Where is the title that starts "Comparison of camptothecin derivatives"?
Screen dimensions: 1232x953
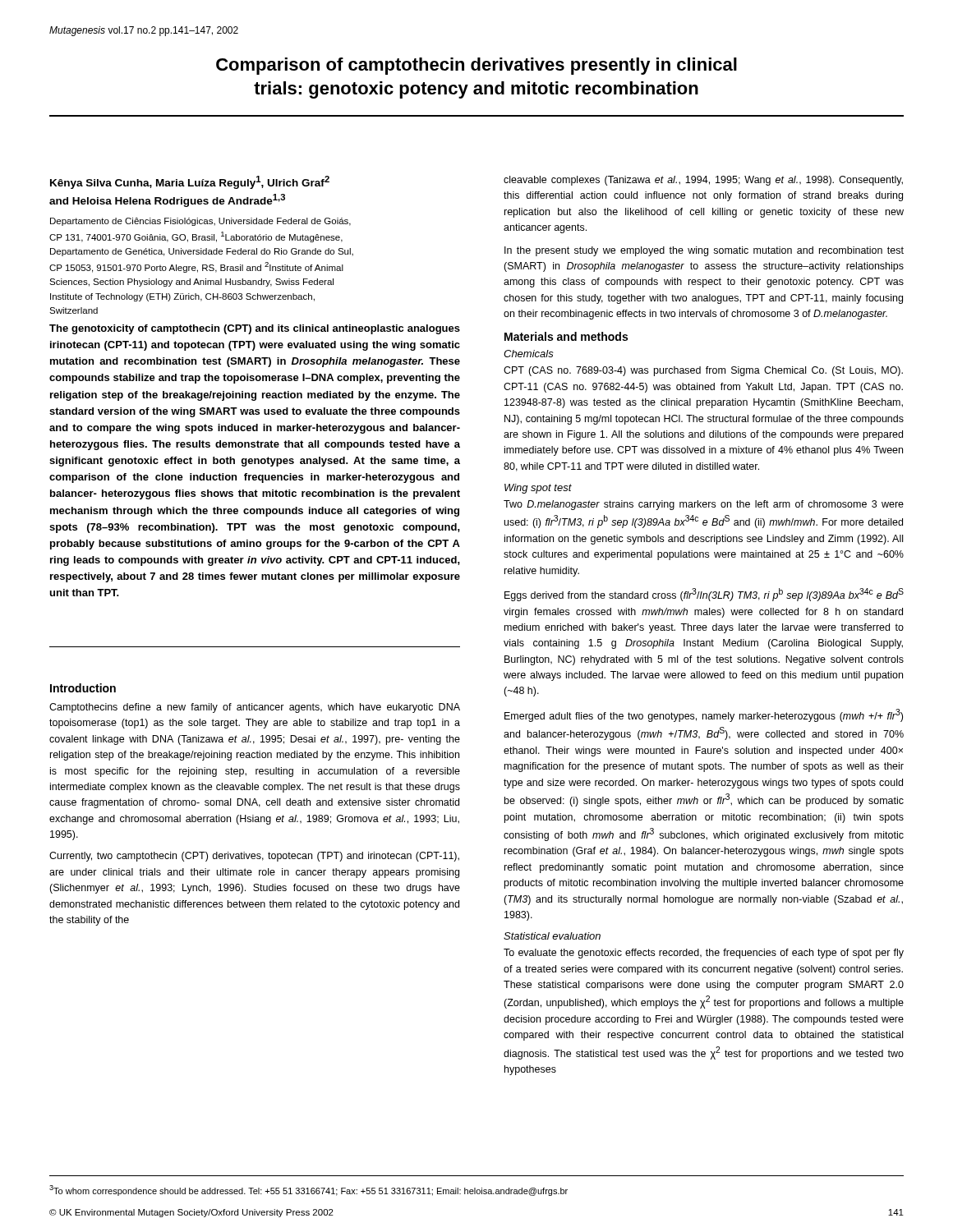(x=476, y=77)
